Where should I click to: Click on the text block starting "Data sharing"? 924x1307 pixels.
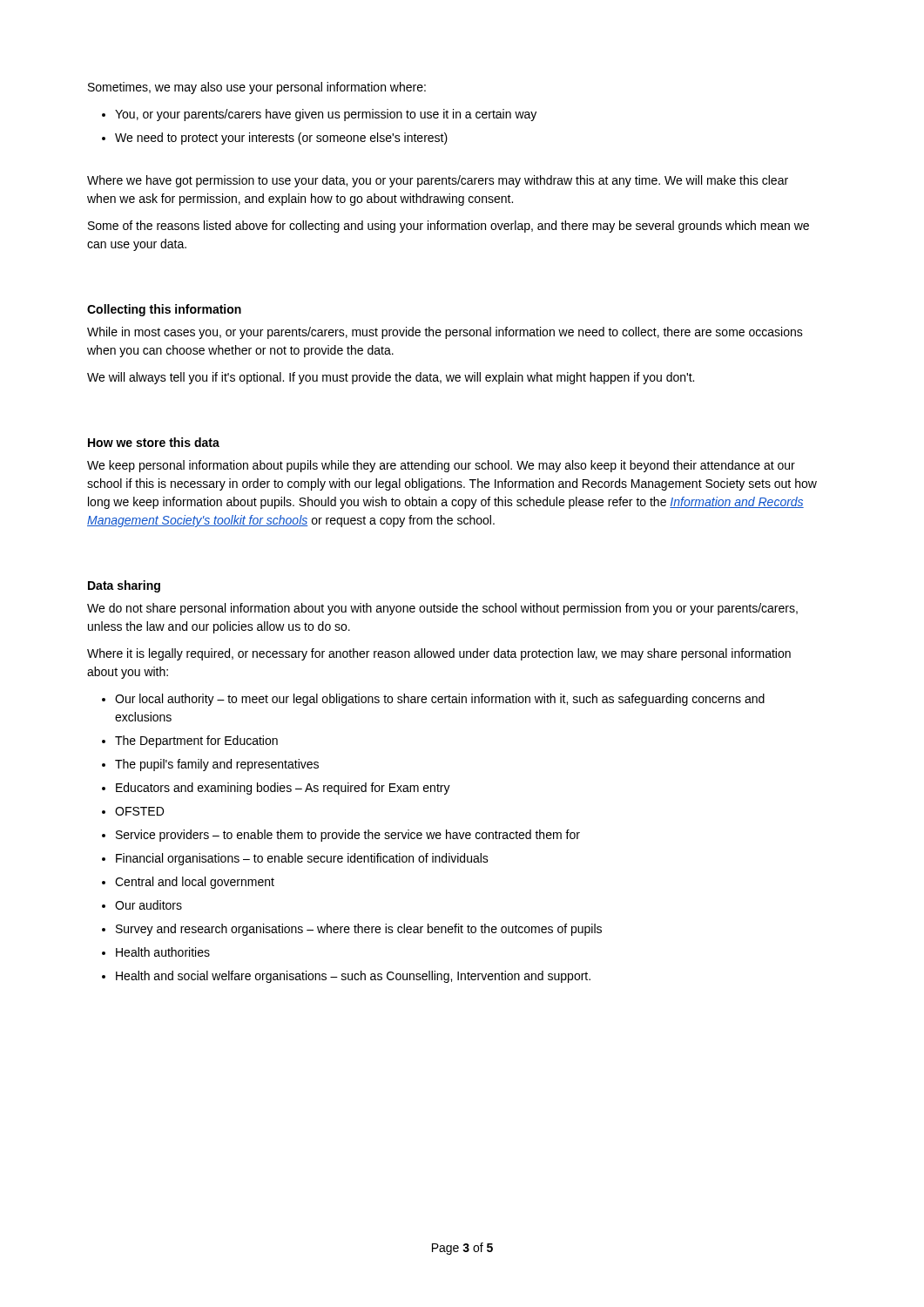[124, 586]
